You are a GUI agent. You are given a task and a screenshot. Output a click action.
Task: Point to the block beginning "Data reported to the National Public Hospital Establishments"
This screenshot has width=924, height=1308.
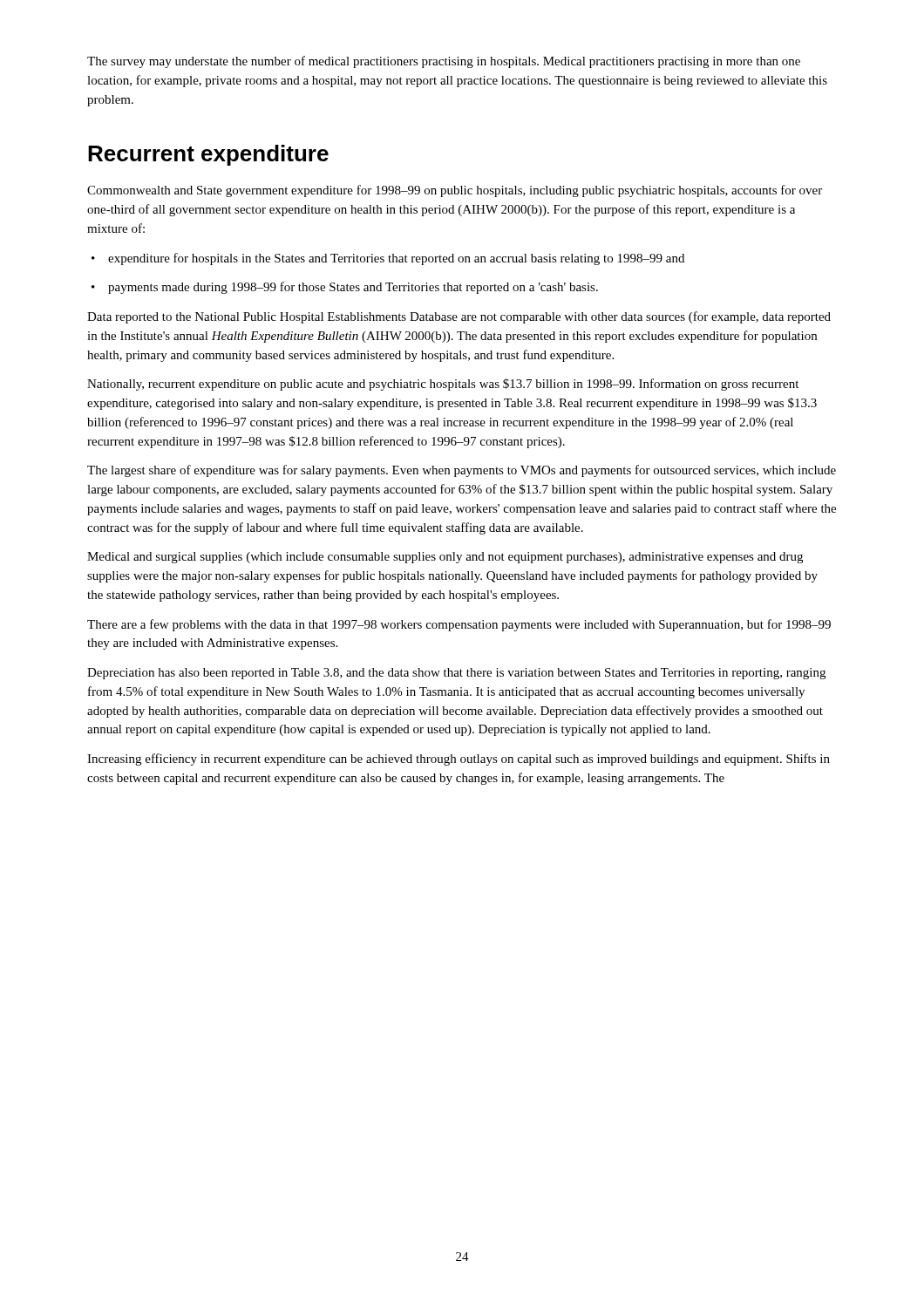[462, 336]
